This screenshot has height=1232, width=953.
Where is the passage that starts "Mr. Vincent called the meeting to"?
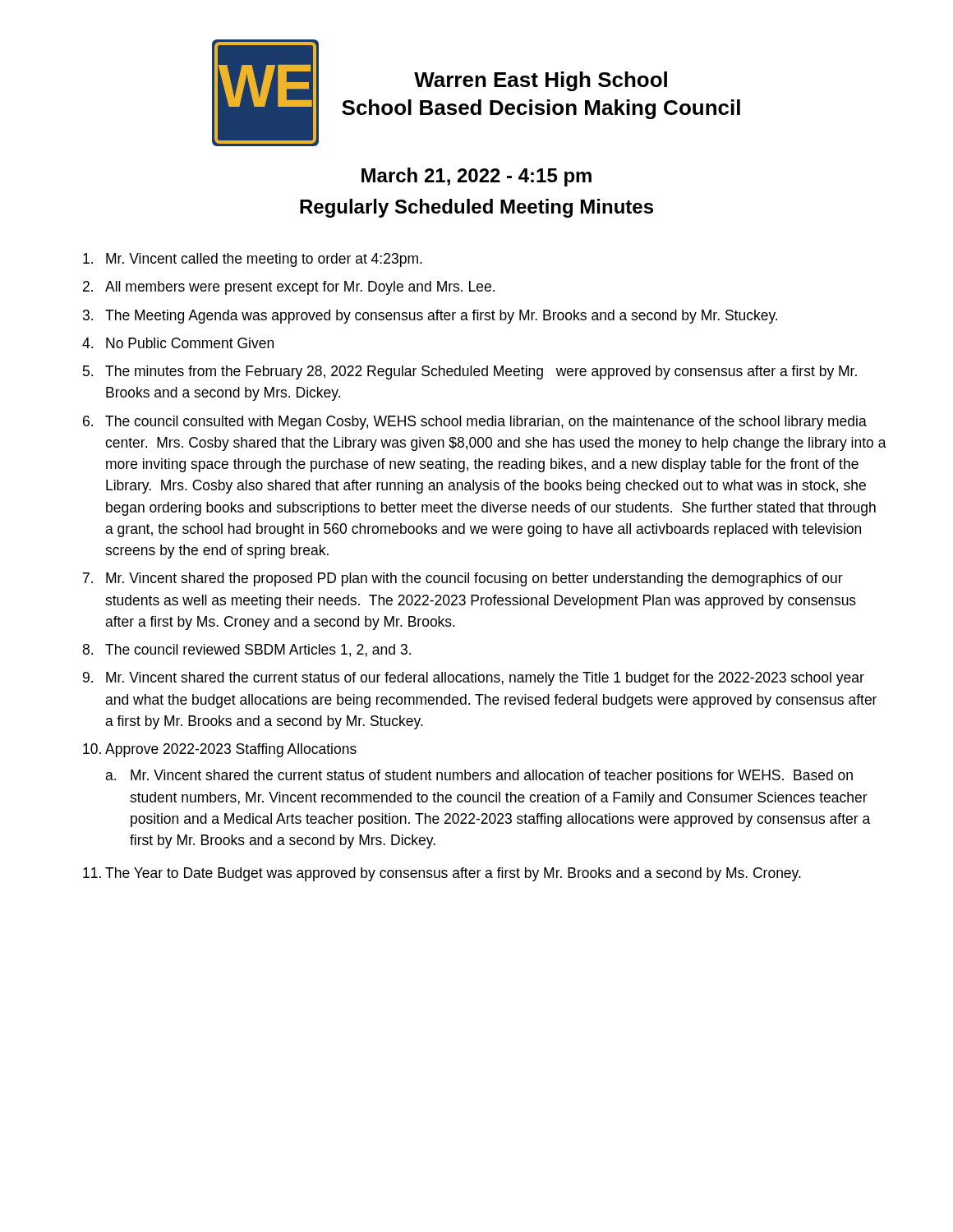(264, 260)
